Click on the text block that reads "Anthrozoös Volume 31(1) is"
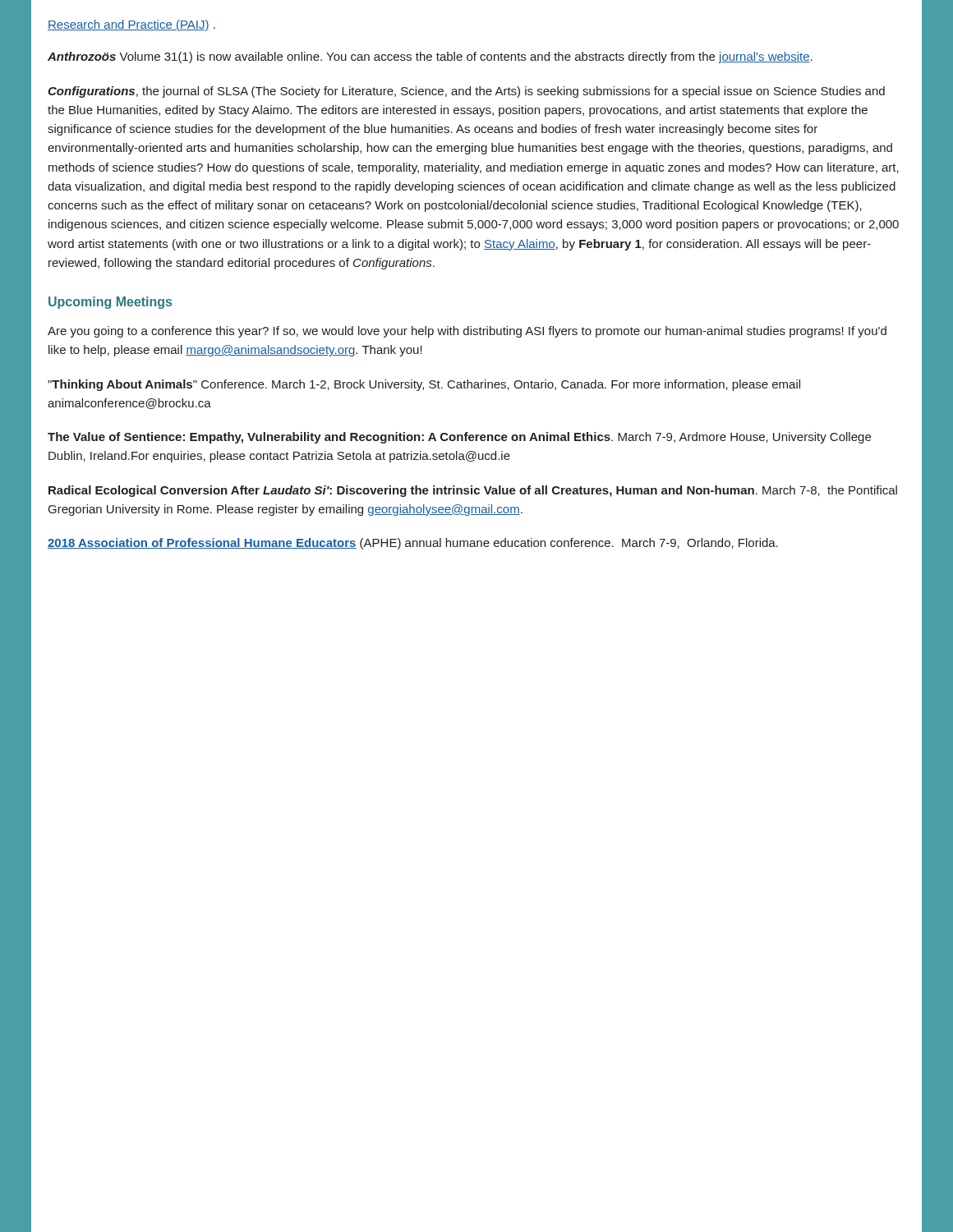Image resolution: width=953 pixels, height=1232 pixels. (430, 56)
